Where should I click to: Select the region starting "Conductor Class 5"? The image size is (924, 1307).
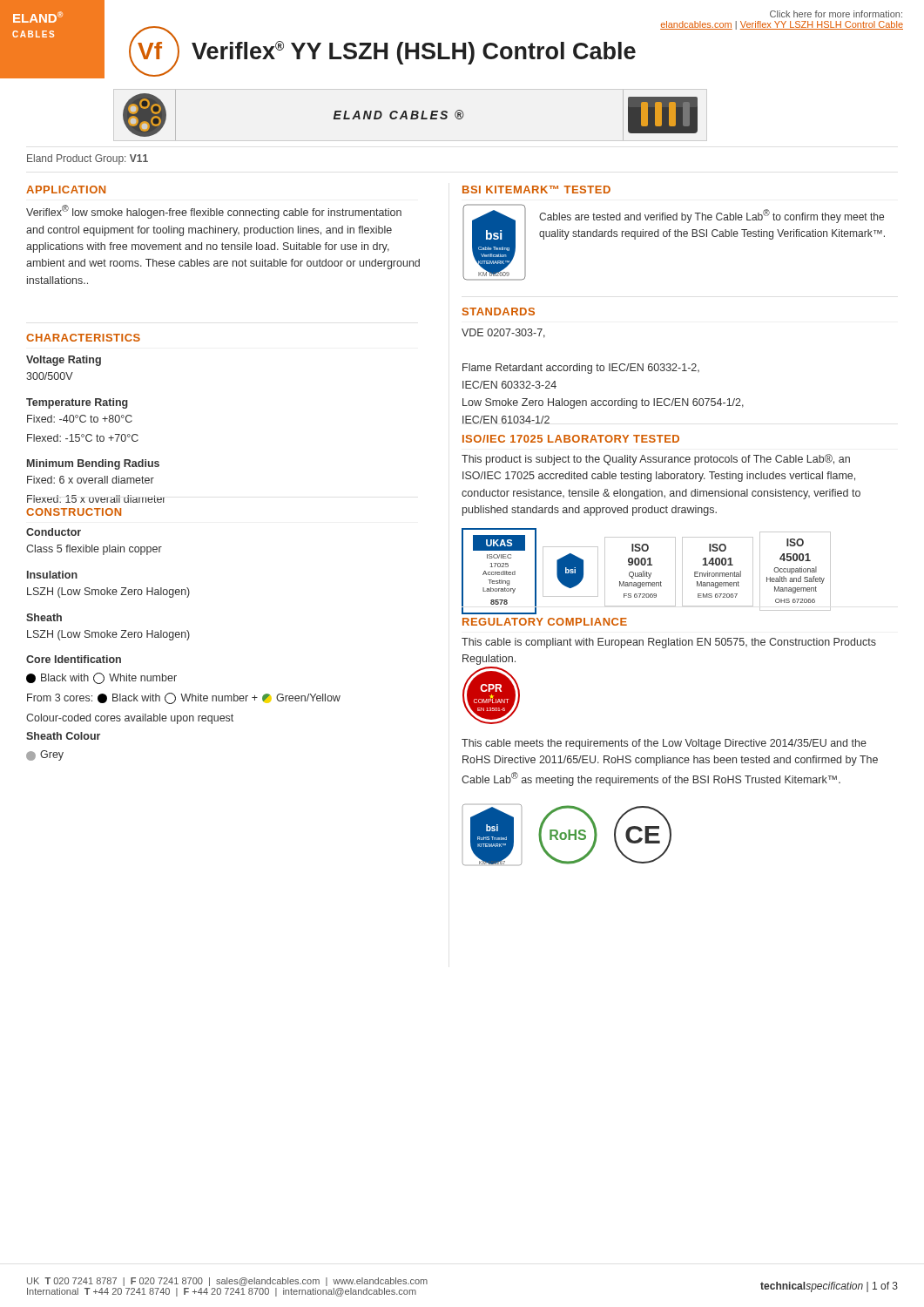(54, 532)
